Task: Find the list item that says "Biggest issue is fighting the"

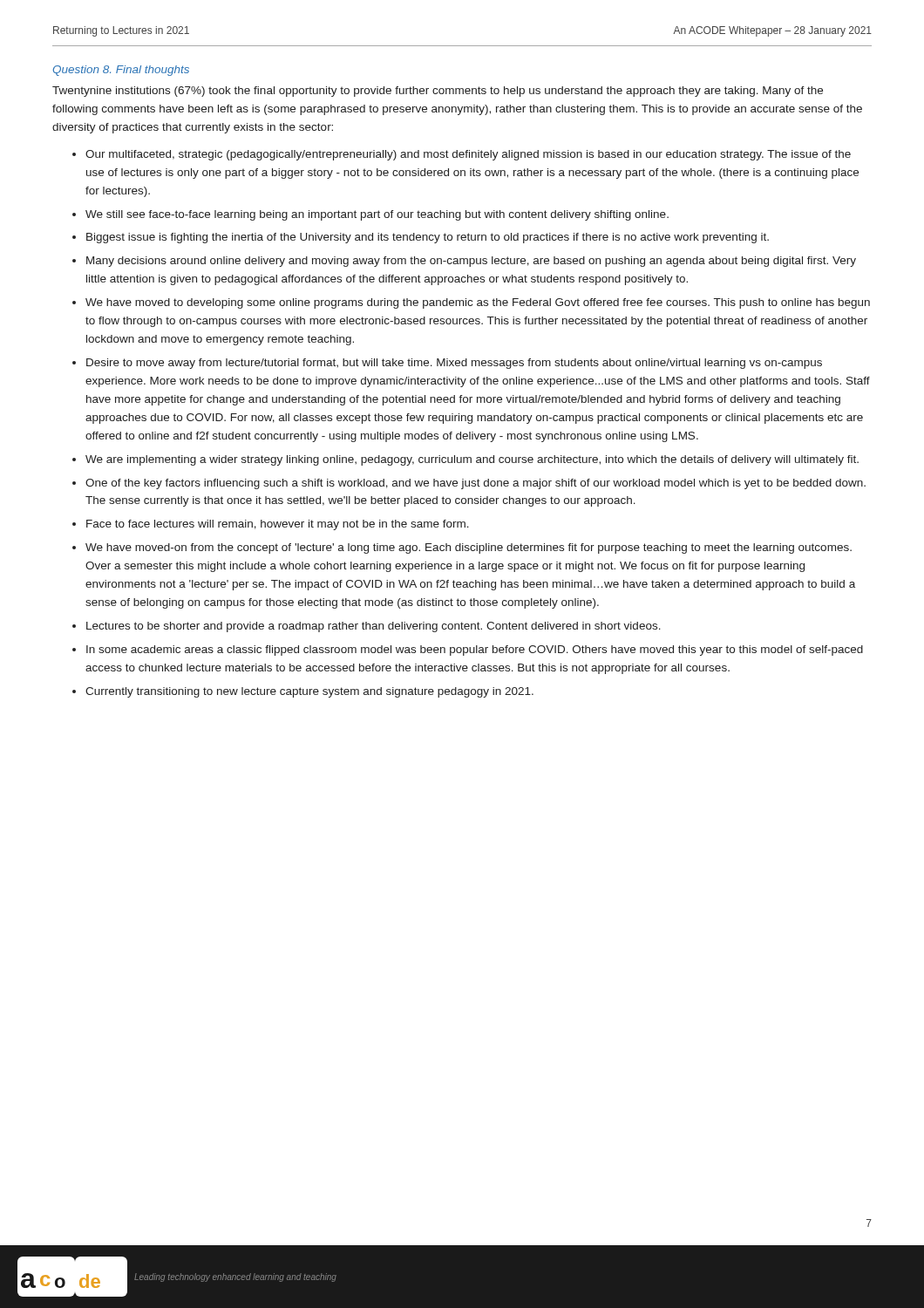Action: (x=428, y=237)
